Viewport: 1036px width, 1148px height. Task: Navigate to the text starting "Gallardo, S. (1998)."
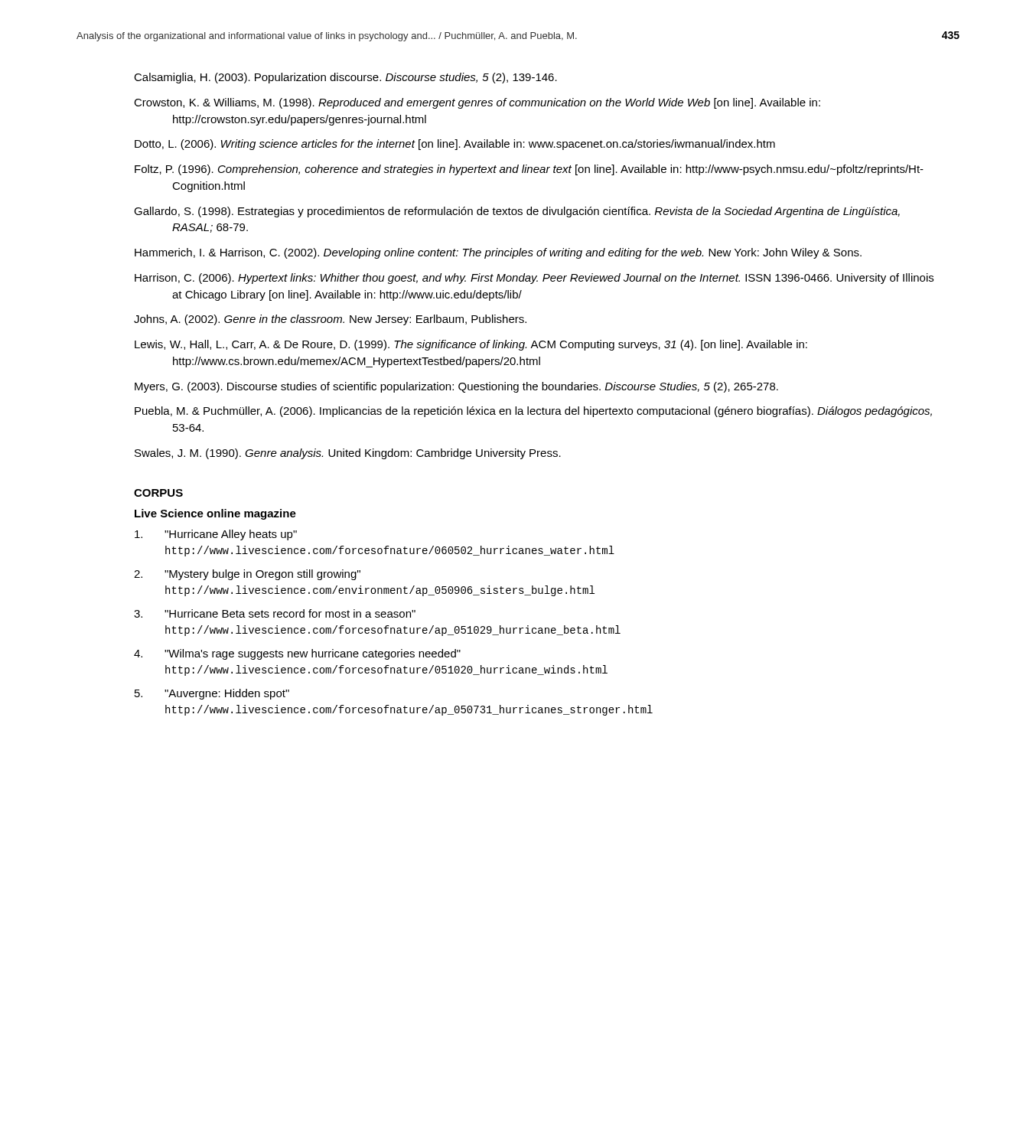(517, 219)
